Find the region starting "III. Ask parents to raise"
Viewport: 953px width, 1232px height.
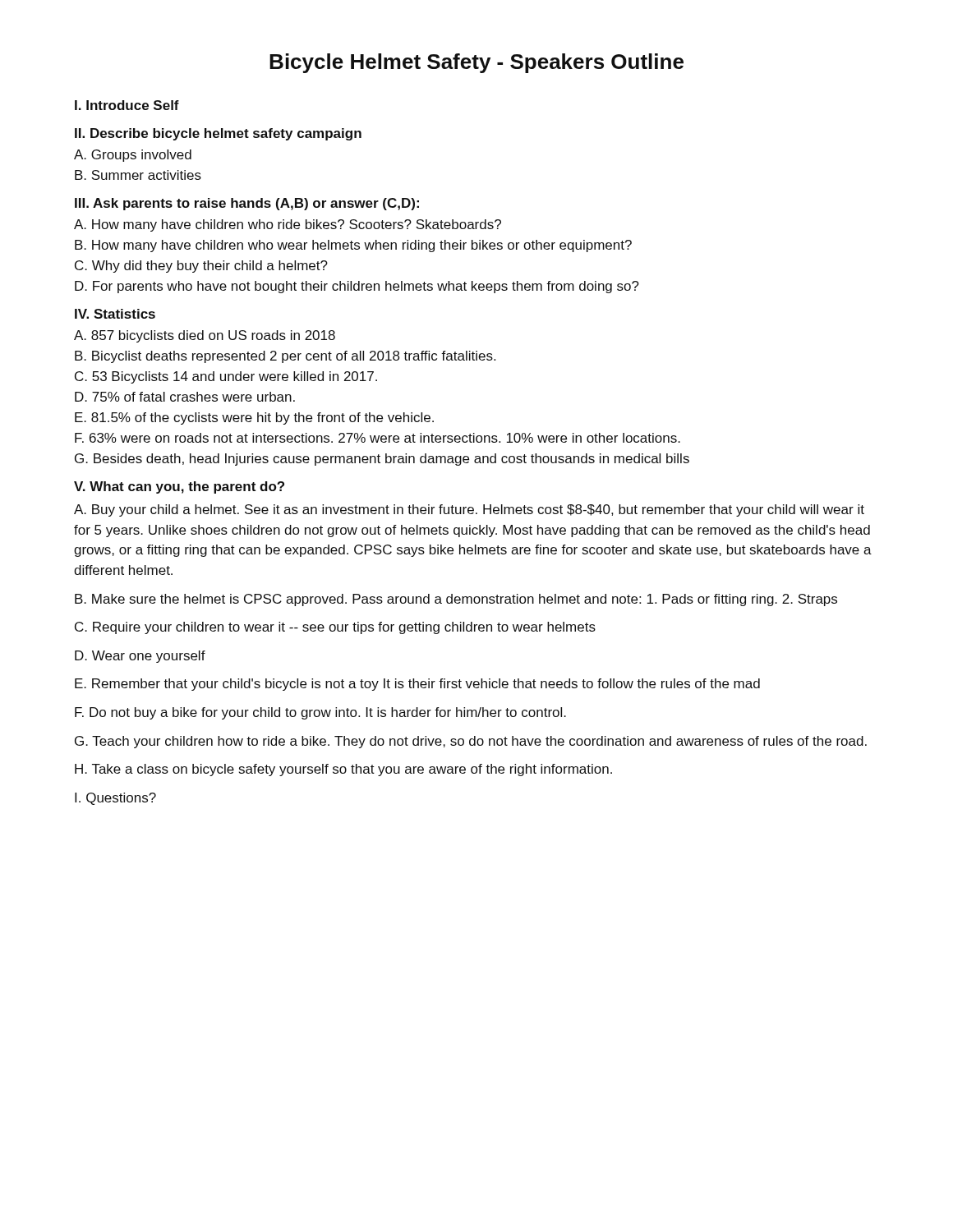(x=247, y=204)
